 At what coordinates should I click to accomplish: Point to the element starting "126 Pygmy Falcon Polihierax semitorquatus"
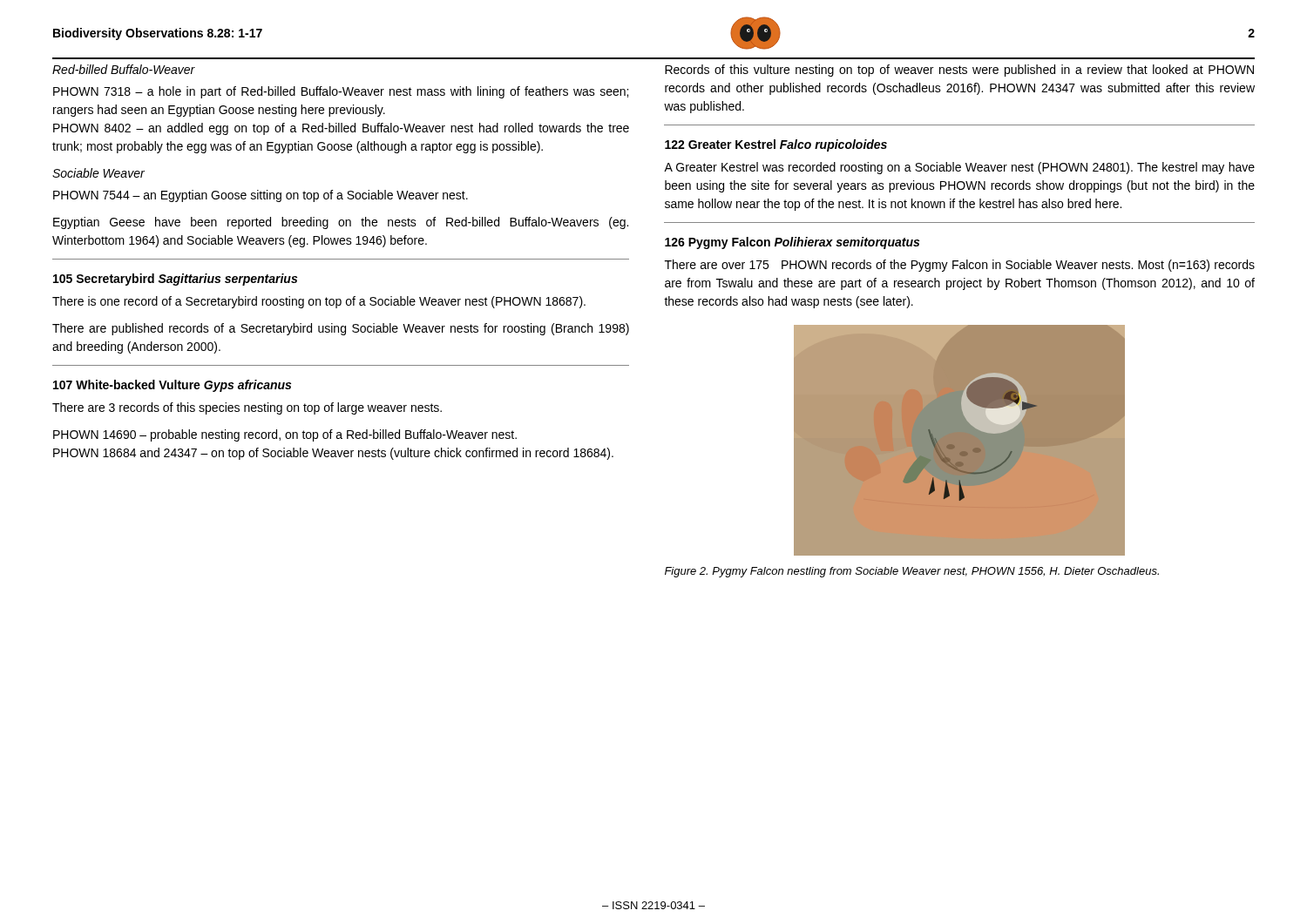tap(792, 242)
